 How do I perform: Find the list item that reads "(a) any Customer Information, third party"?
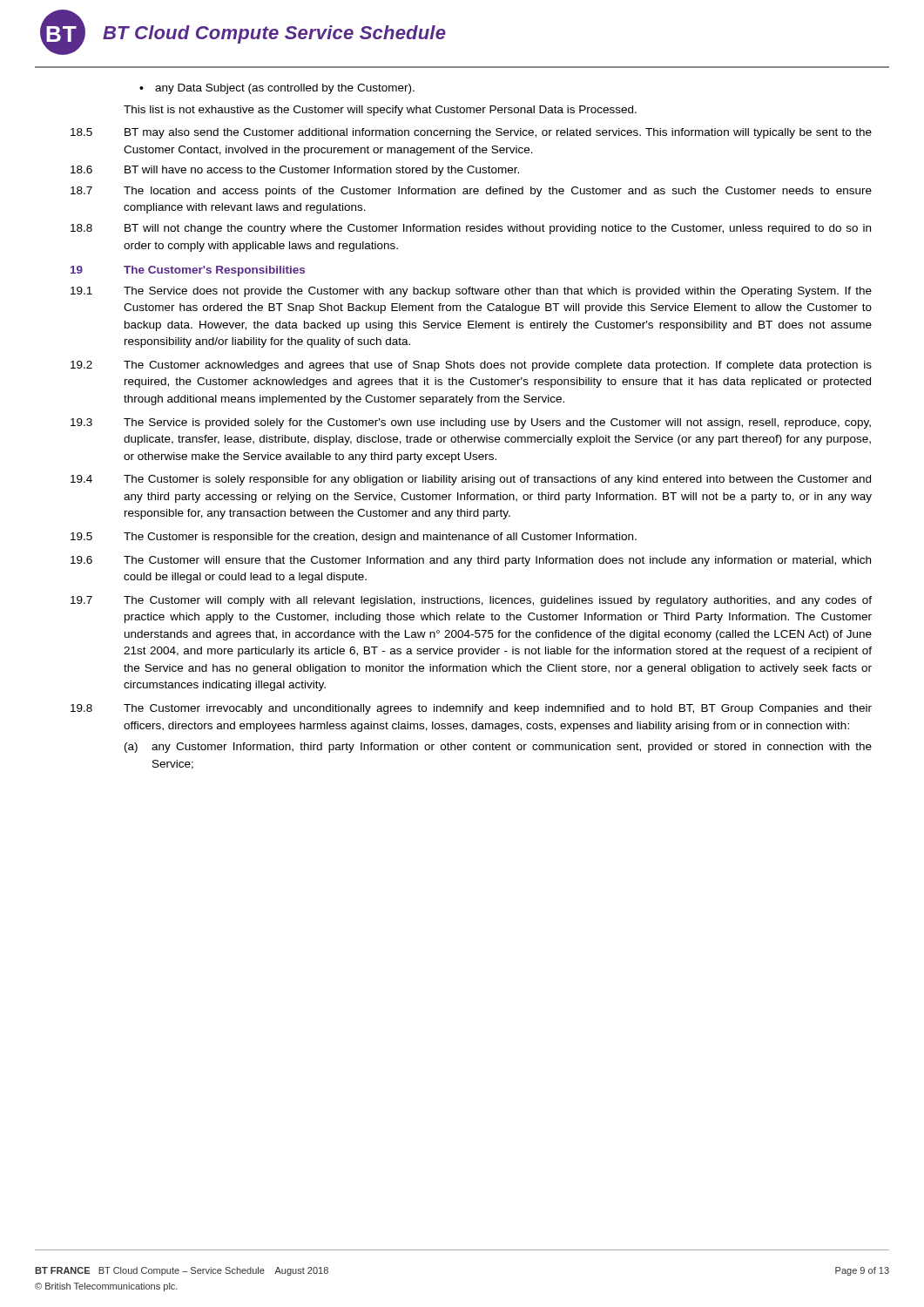(498, 755)
